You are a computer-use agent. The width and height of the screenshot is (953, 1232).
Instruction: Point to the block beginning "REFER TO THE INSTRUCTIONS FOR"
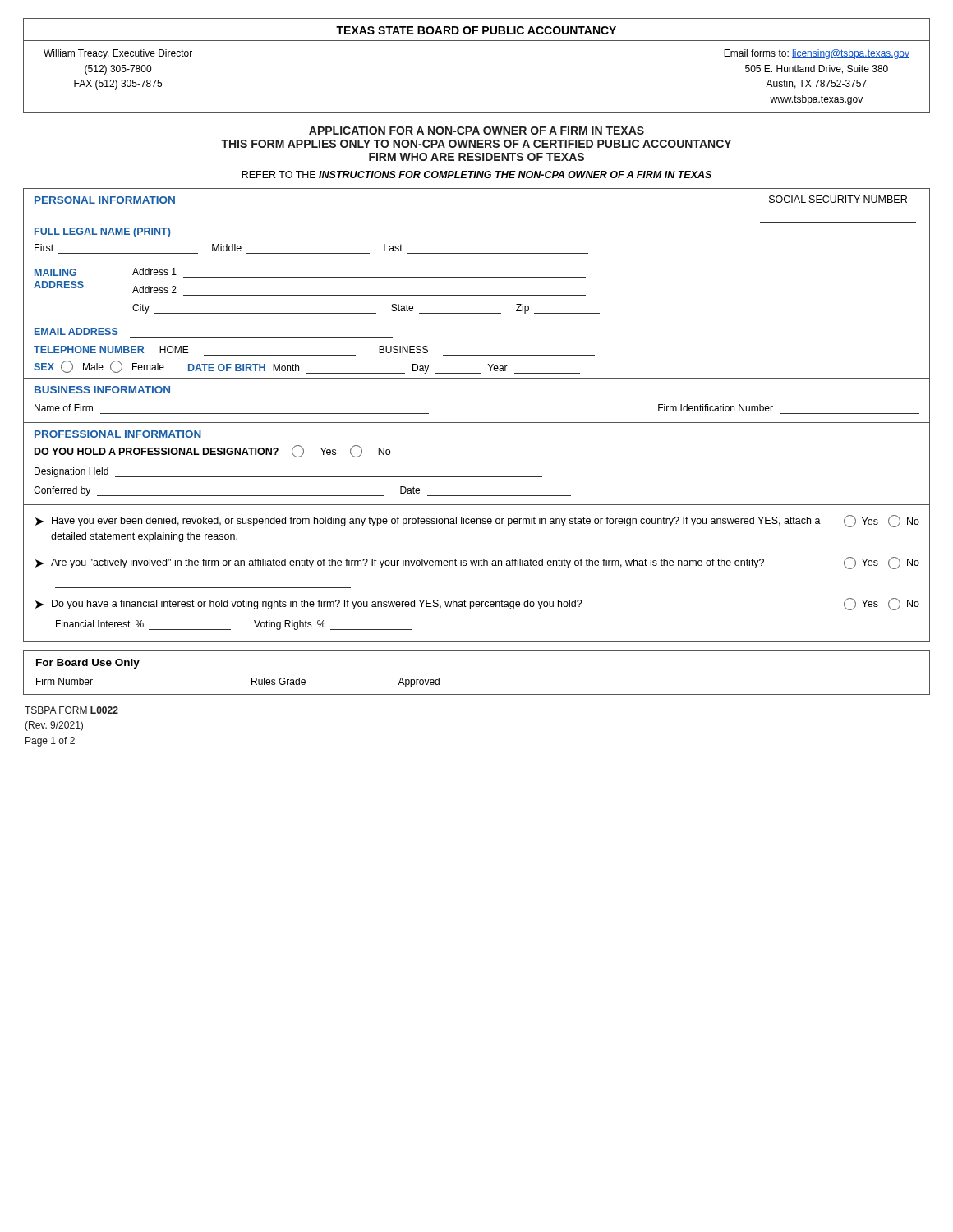[476, 175]
